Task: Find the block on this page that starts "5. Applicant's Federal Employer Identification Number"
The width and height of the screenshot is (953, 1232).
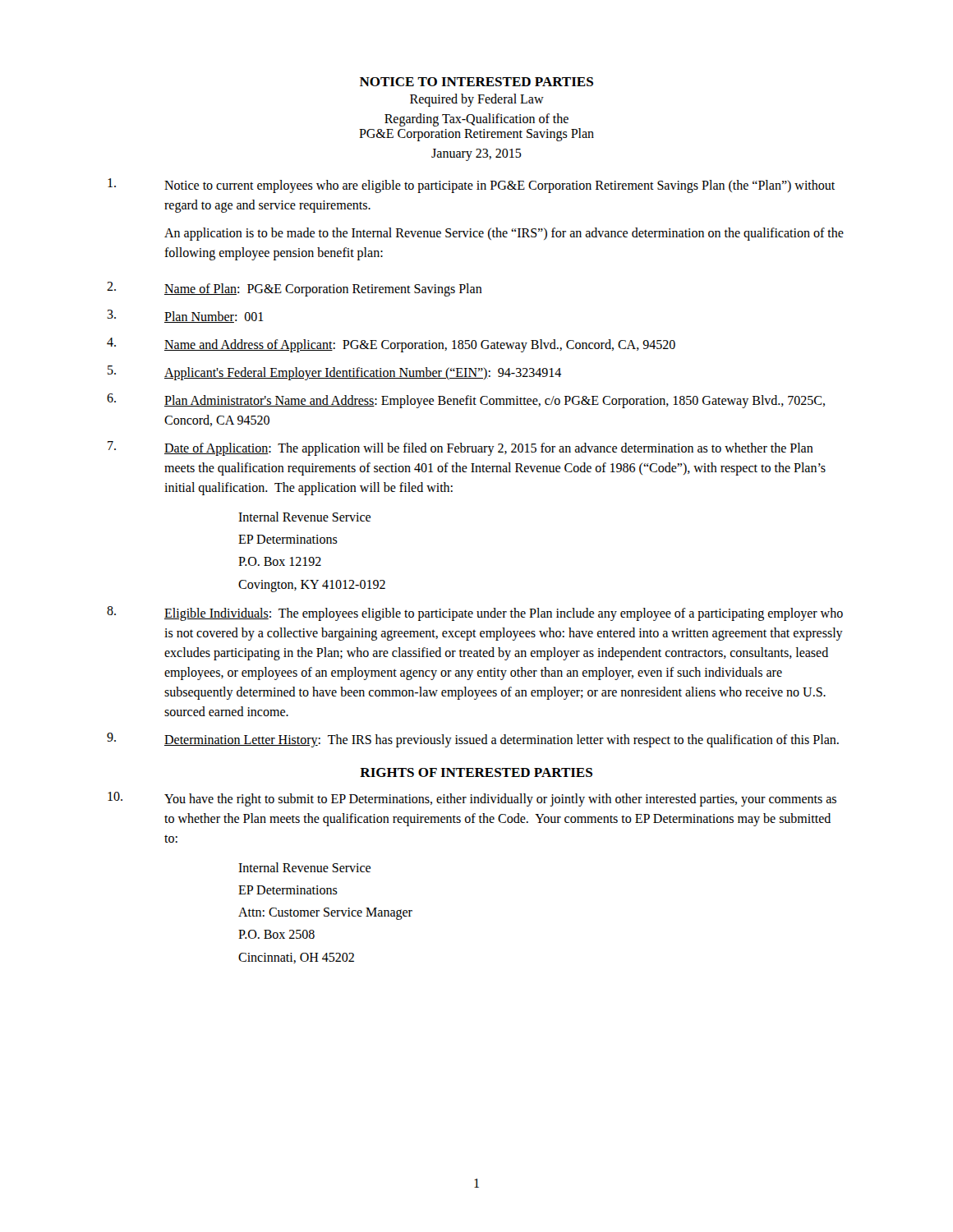Action: point(476,373)
